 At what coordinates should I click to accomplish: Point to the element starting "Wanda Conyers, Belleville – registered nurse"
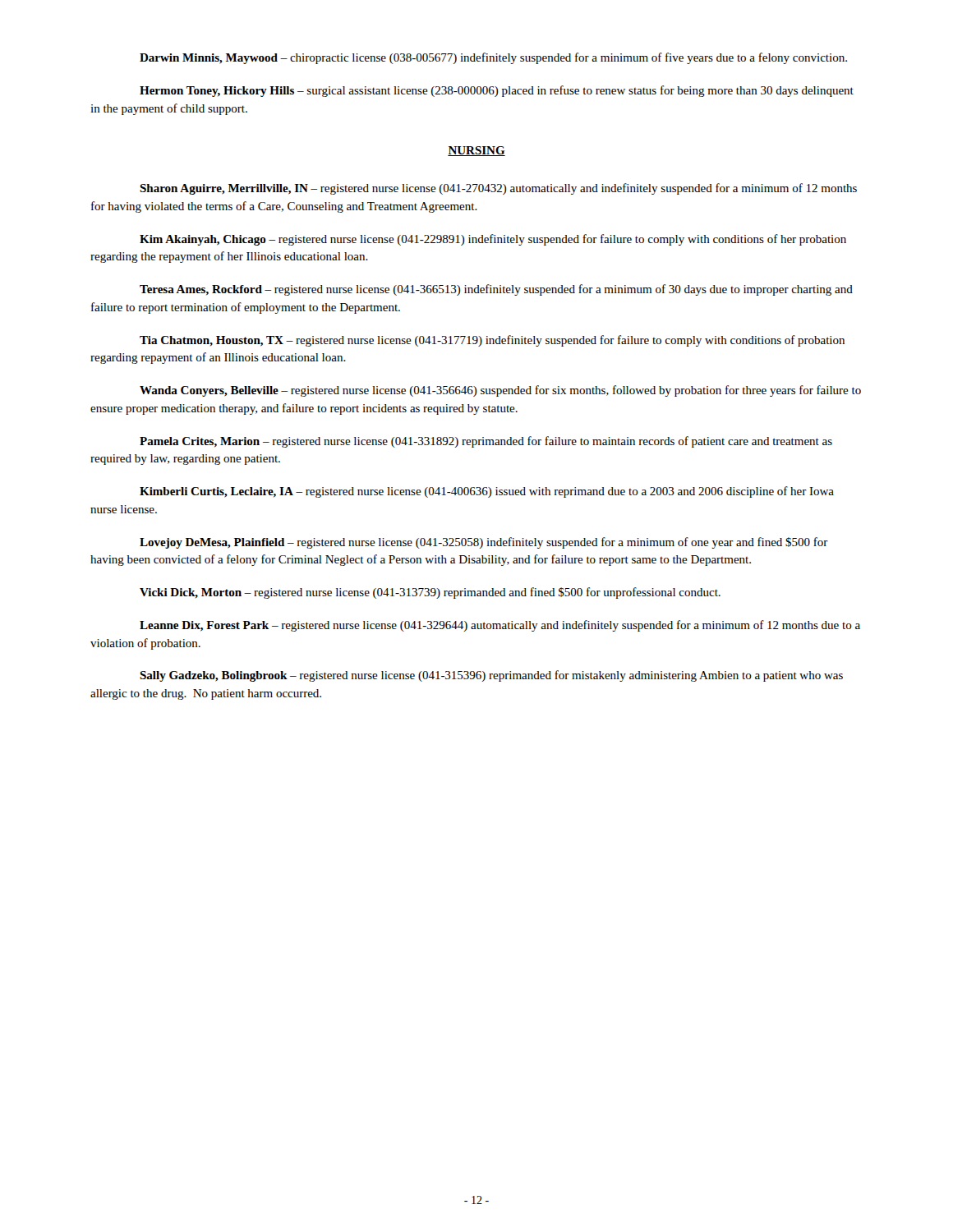coord(476,400)
